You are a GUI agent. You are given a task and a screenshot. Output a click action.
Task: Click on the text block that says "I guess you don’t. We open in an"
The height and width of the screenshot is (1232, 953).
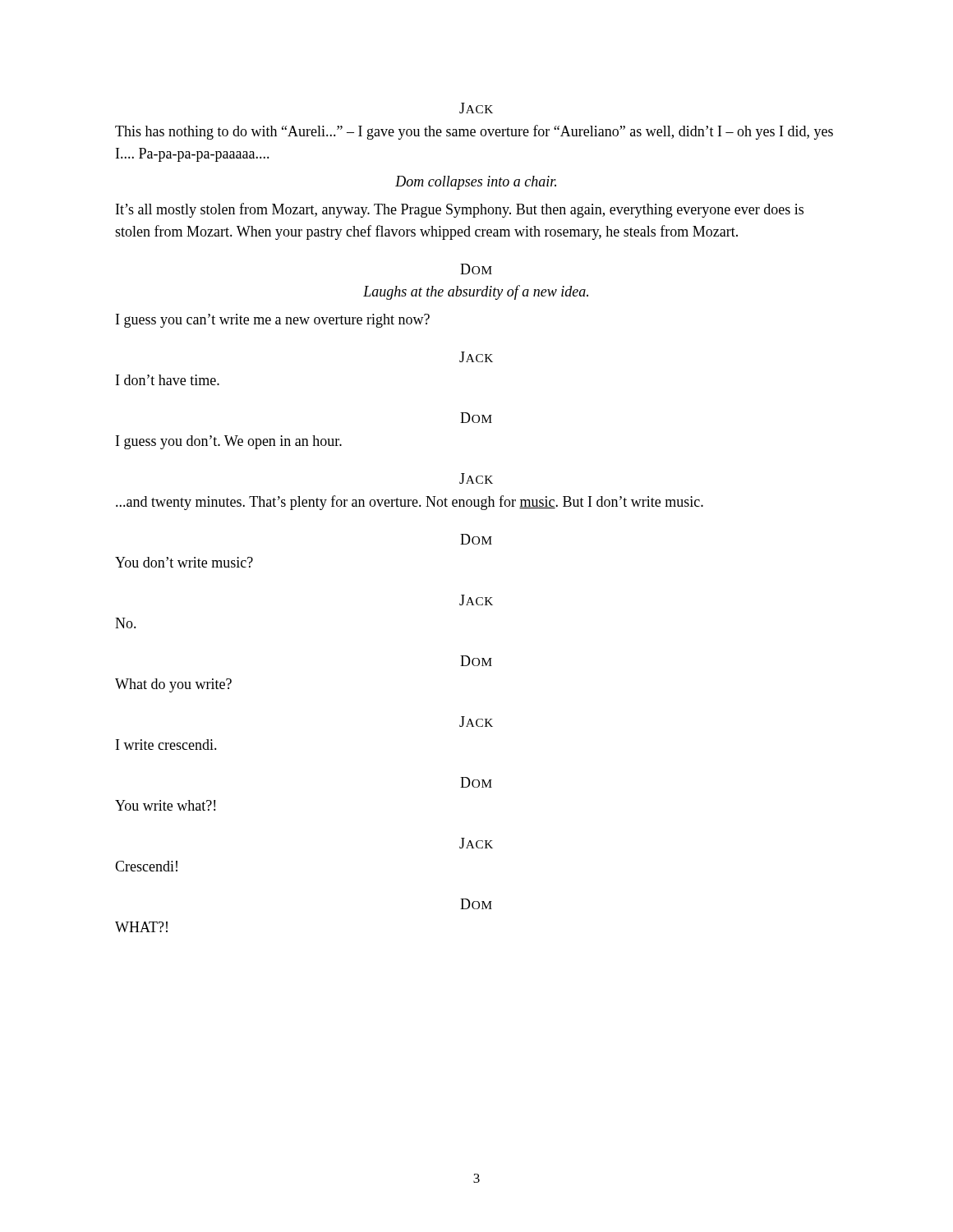[x=229, y=441]
